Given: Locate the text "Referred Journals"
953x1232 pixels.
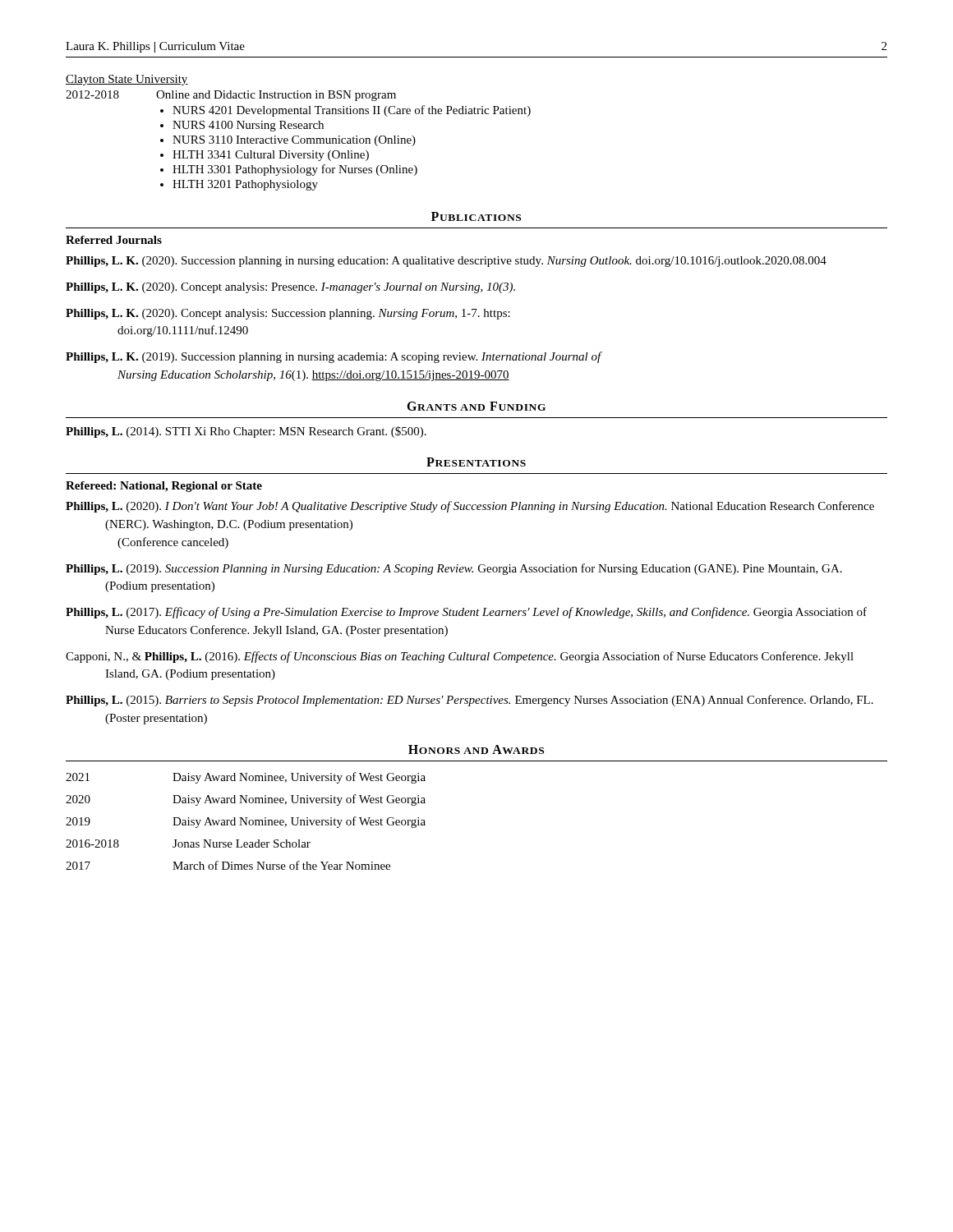Looking at the screenshot, I should [114, 240].
